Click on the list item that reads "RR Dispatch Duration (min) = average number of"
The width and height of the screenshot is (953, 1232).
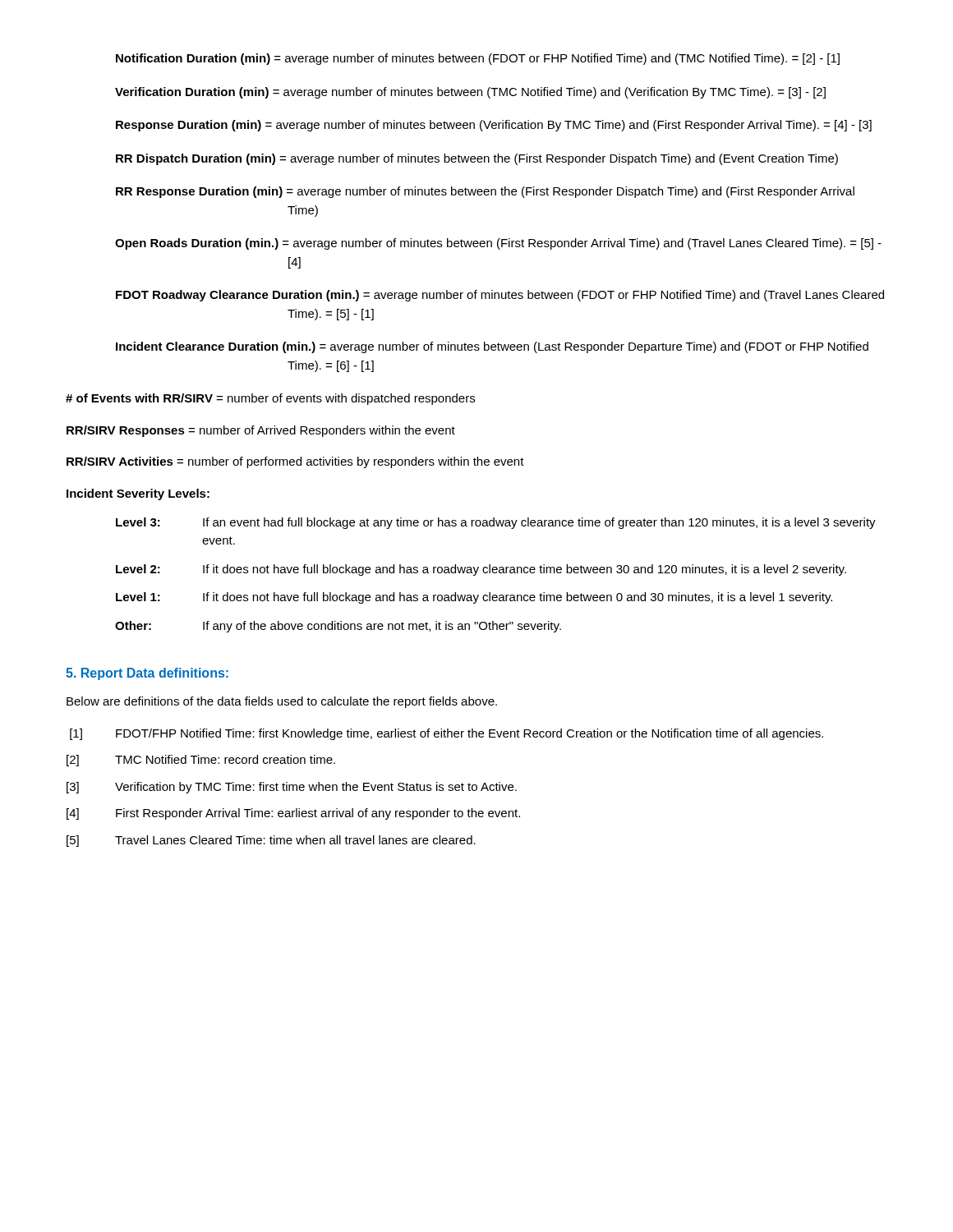coord(477,158)
